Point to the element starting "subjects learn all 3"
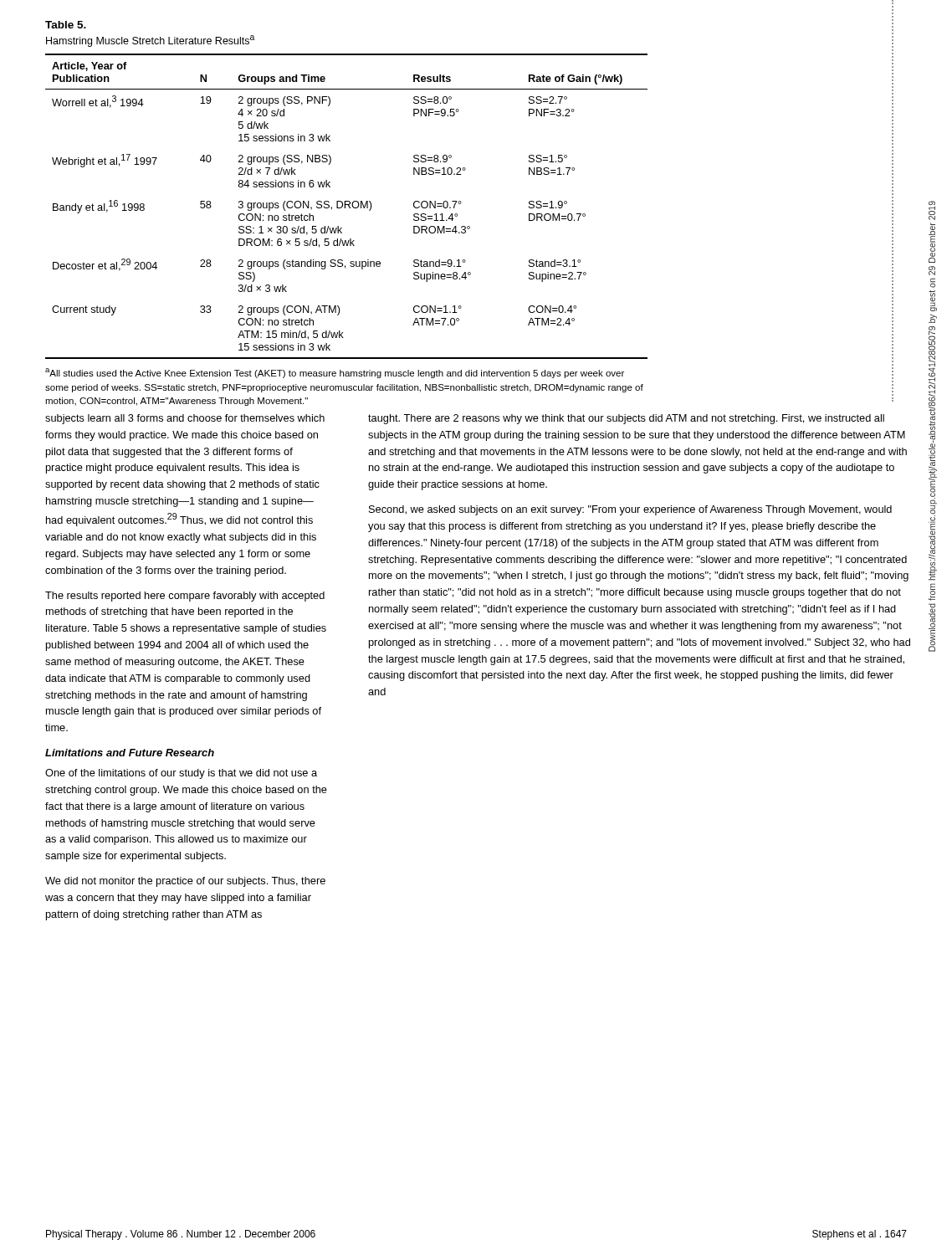Image resolution: width=952 pixels, height=1255 pixels. tap(185, 494)
